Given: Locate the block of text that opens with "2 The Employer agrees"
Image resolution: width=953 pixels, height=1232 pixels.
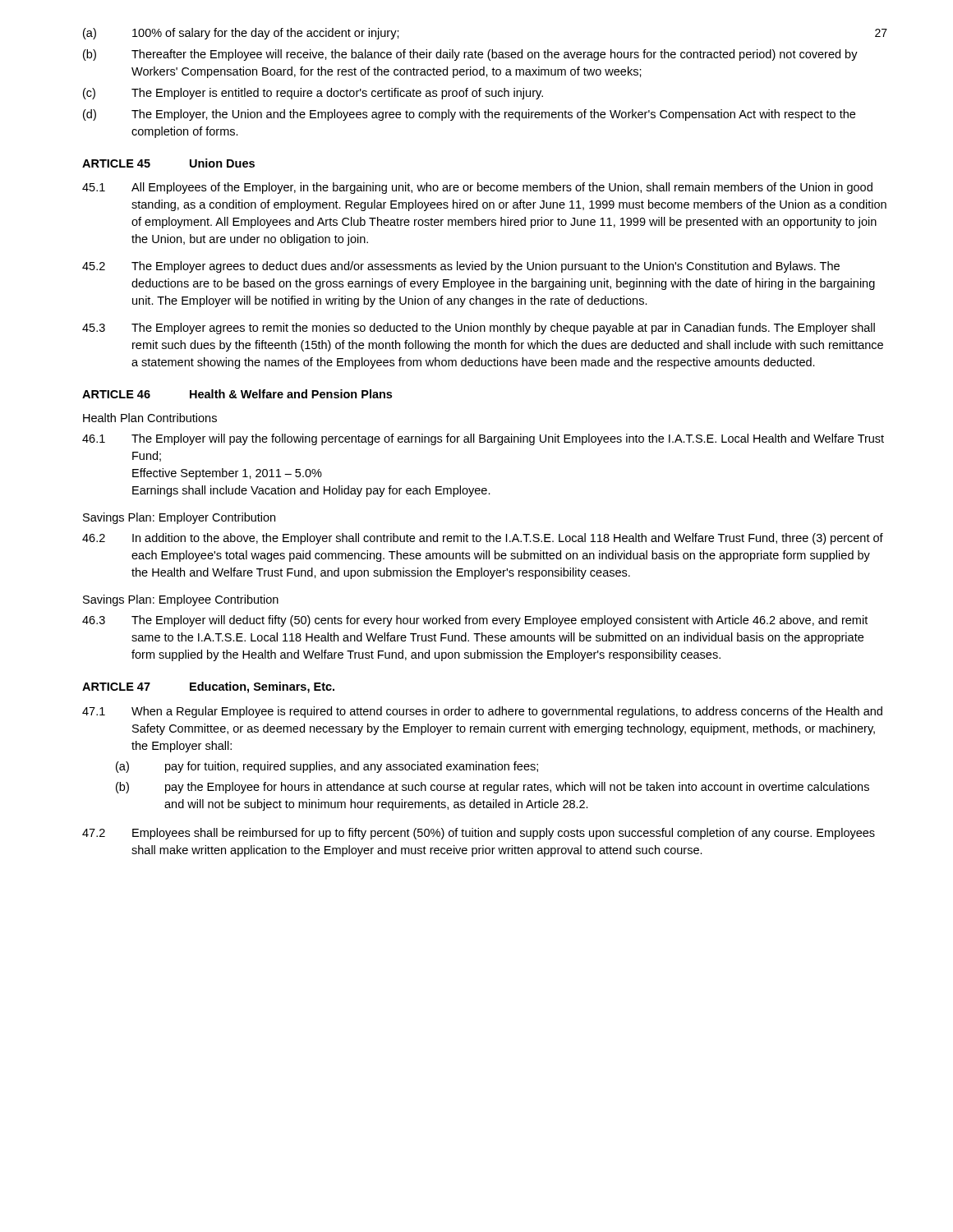Looking at the screenshot, I should tap(485, 284).
